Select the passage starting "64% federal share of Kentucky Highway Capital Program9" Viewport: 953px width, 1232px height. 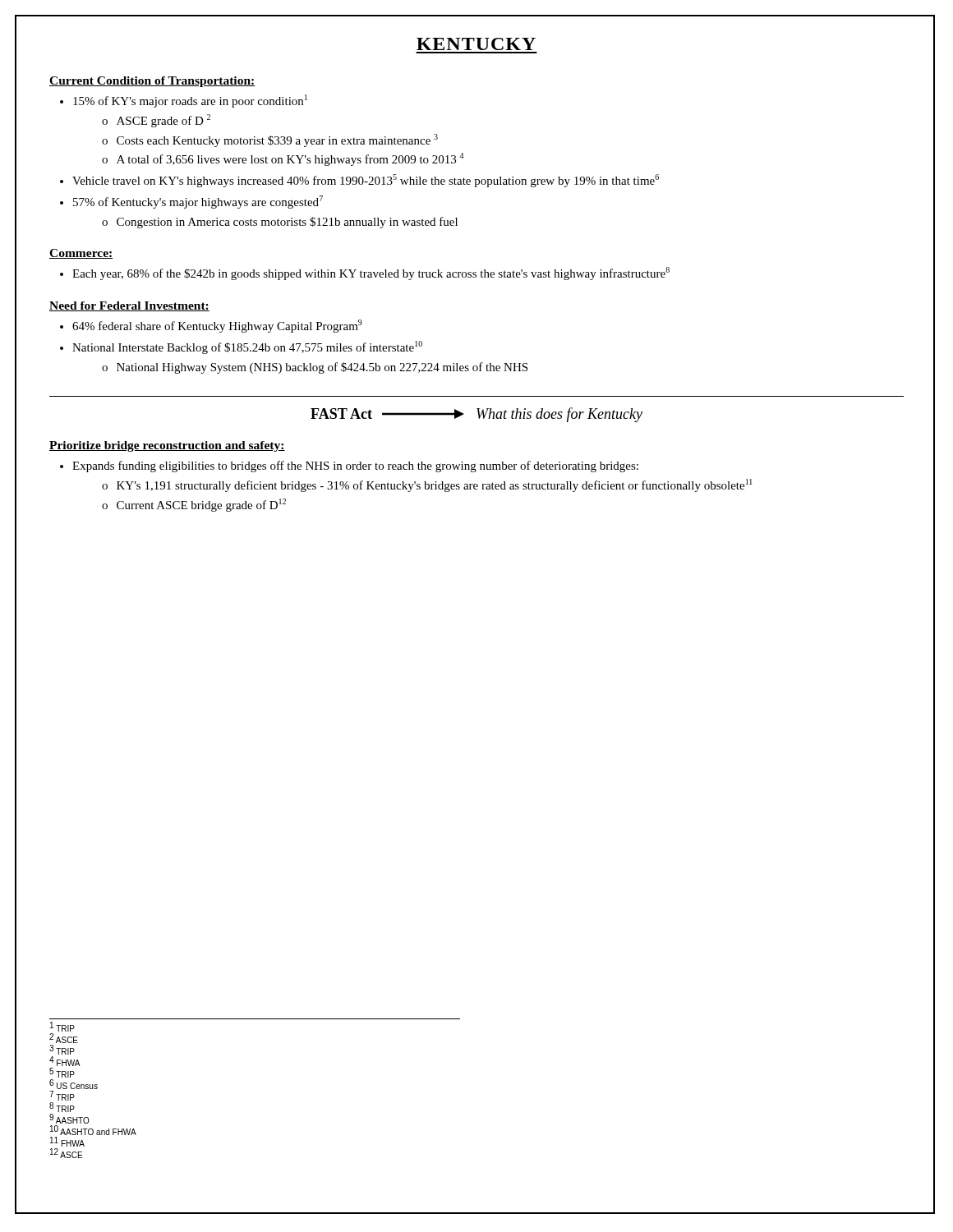(217, 325)
